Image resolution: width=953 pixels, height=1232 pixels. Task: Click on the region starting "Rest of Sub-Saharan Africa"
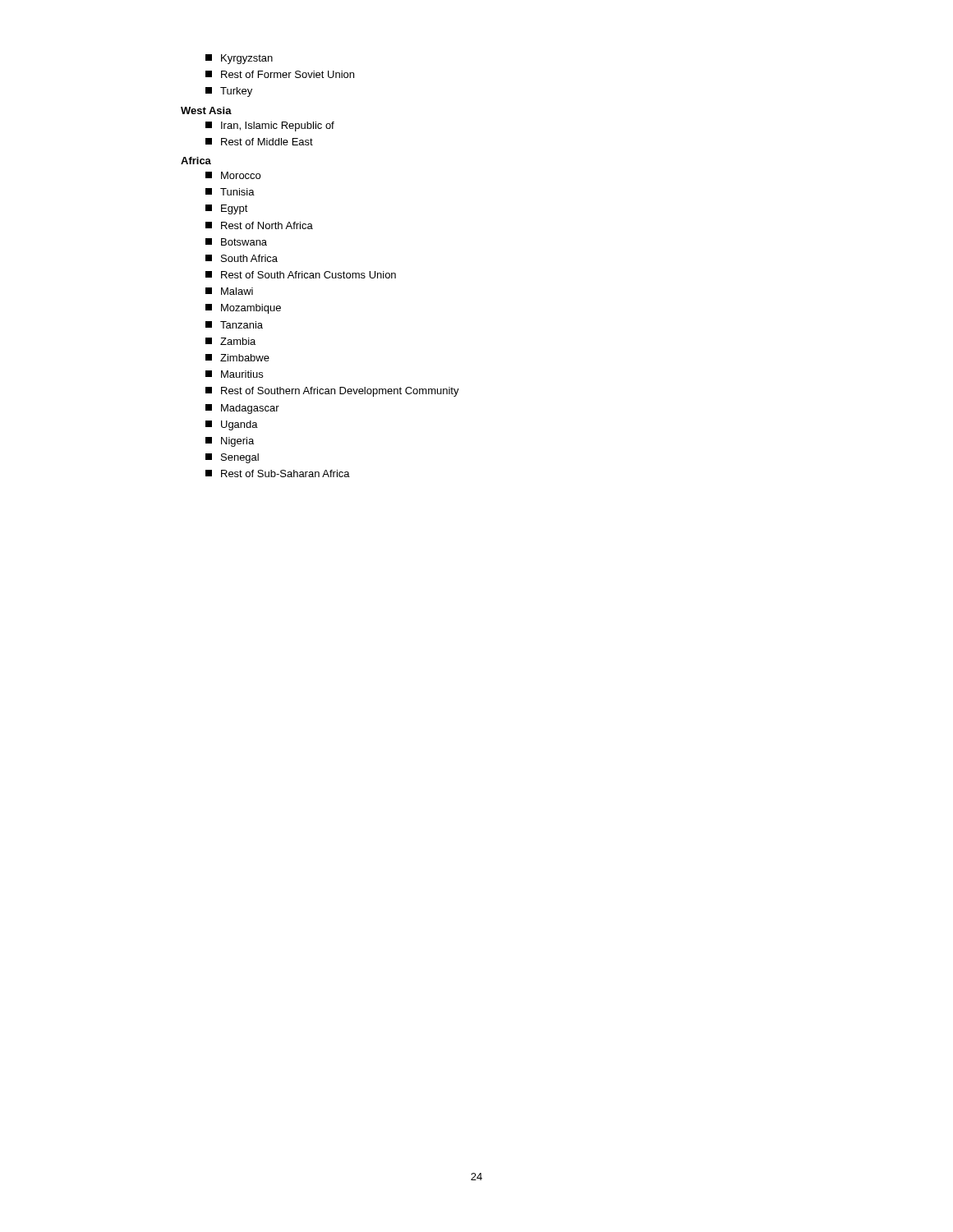277,474
